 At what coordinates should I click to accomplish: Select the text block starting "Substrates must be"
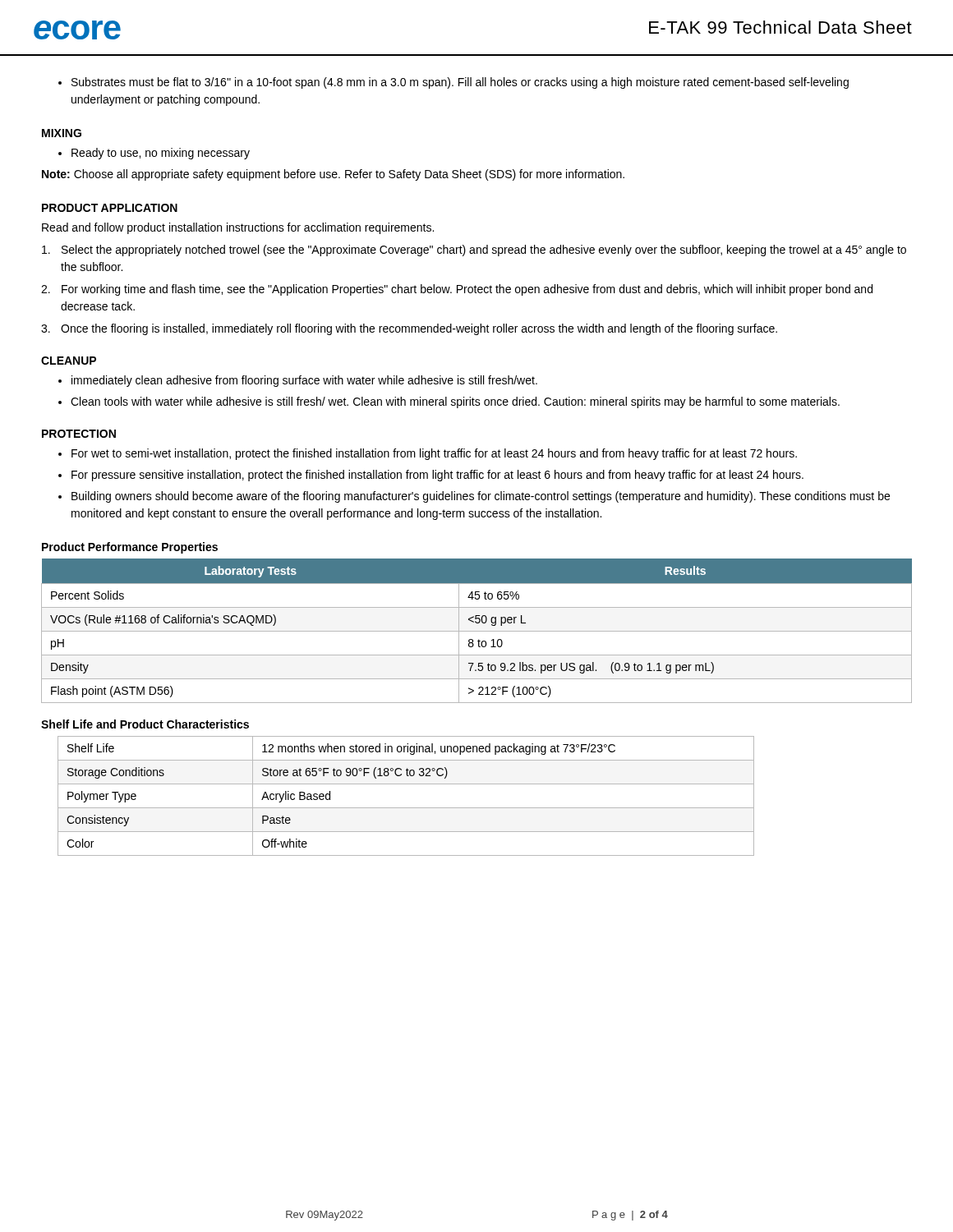(460, 91)
